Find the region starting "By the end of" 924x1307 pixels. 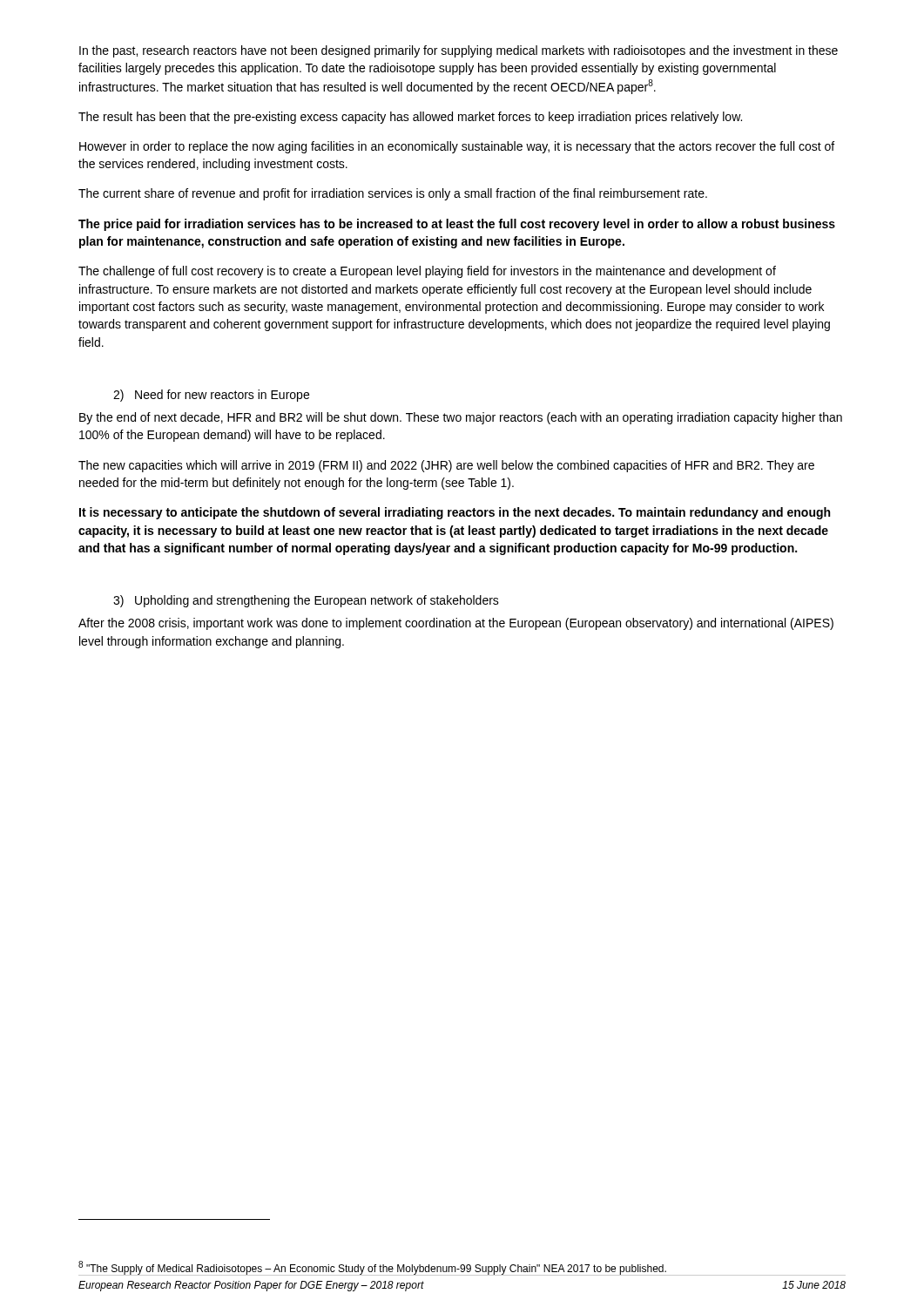coord(460,426)
